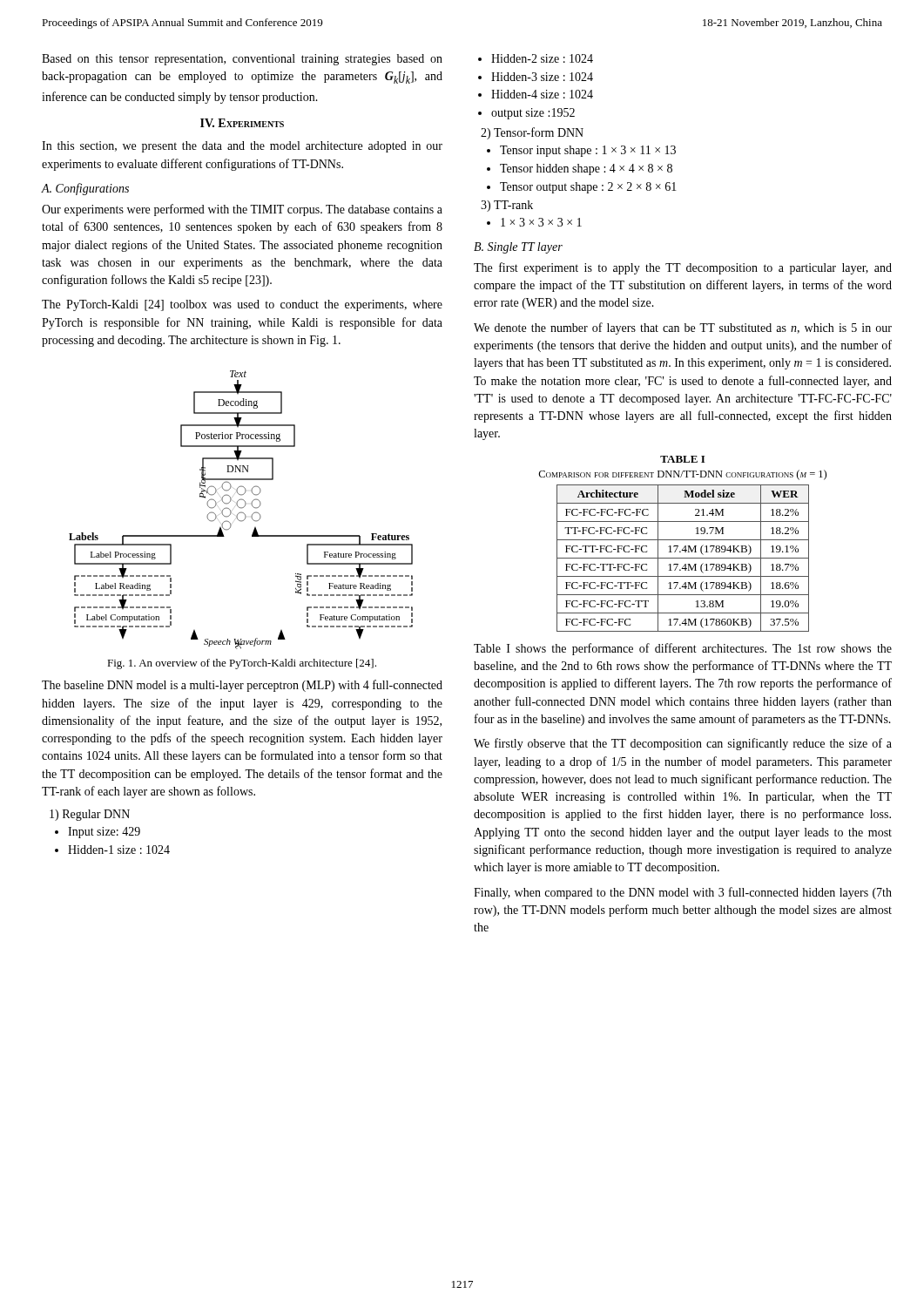Locate the text block that says "We denote the number of layers that can"
The width and height of the screenshot is (924, 1307).
(x=683, y=381)
